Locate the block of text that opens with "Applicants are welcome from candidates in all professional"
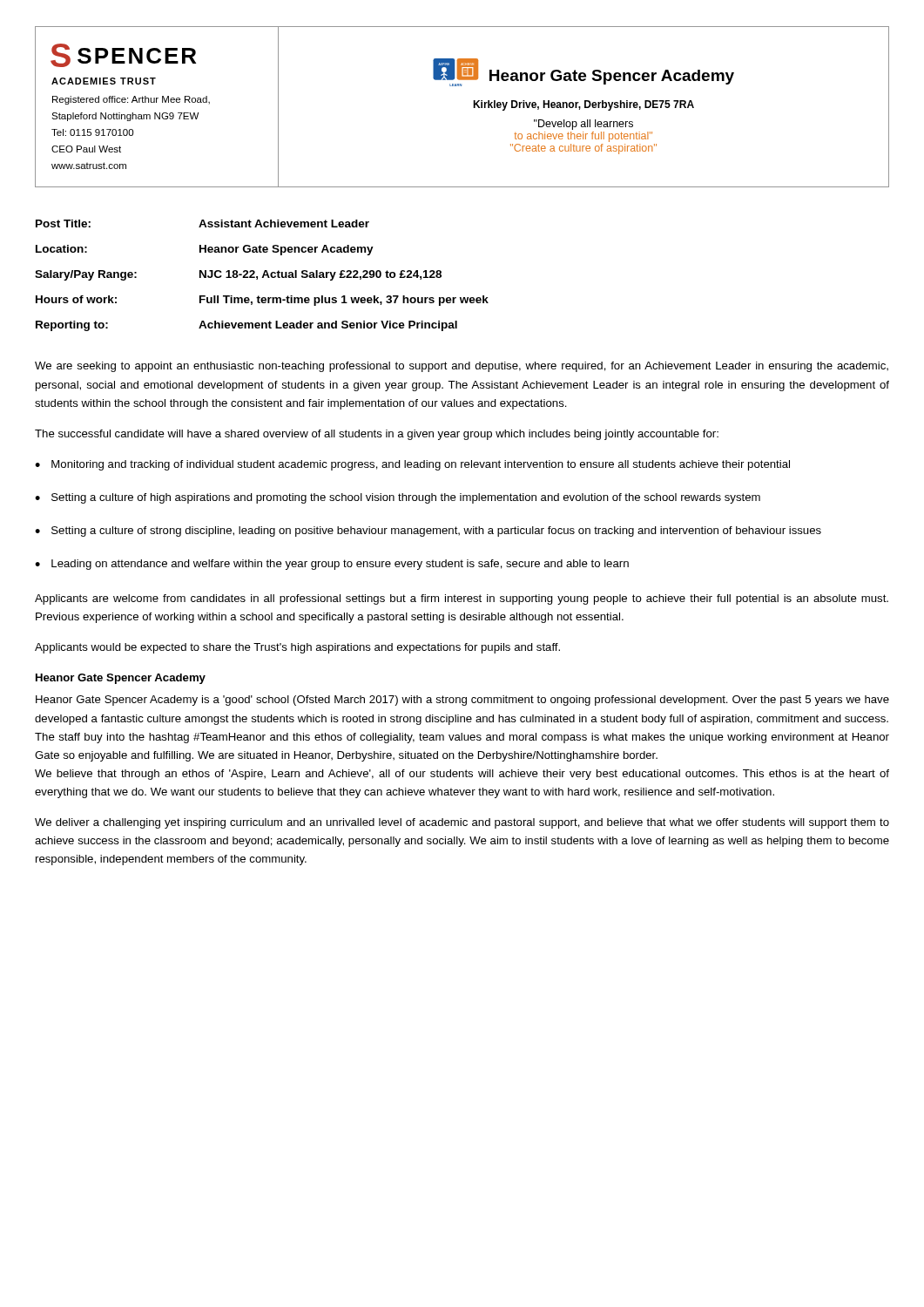Image resolution: width=924 pixels, height=1307 pixels. click(x=462, y=607)
